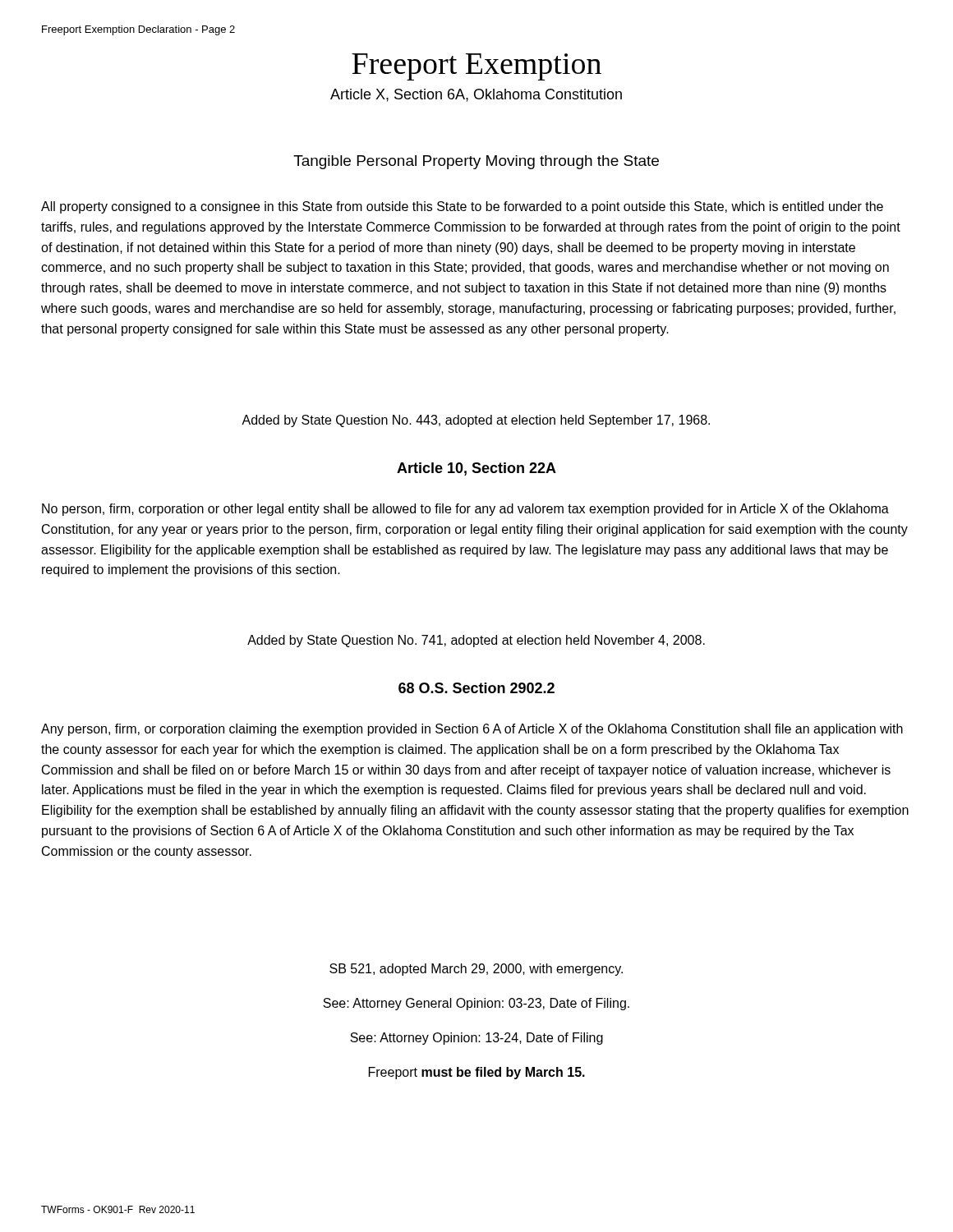Select the element starting "Any person, firm, or corporation claiming the"
Image resolution: width=953 pixels, height=1232 pixels.
pyautogui.click(x=475, y=790)
